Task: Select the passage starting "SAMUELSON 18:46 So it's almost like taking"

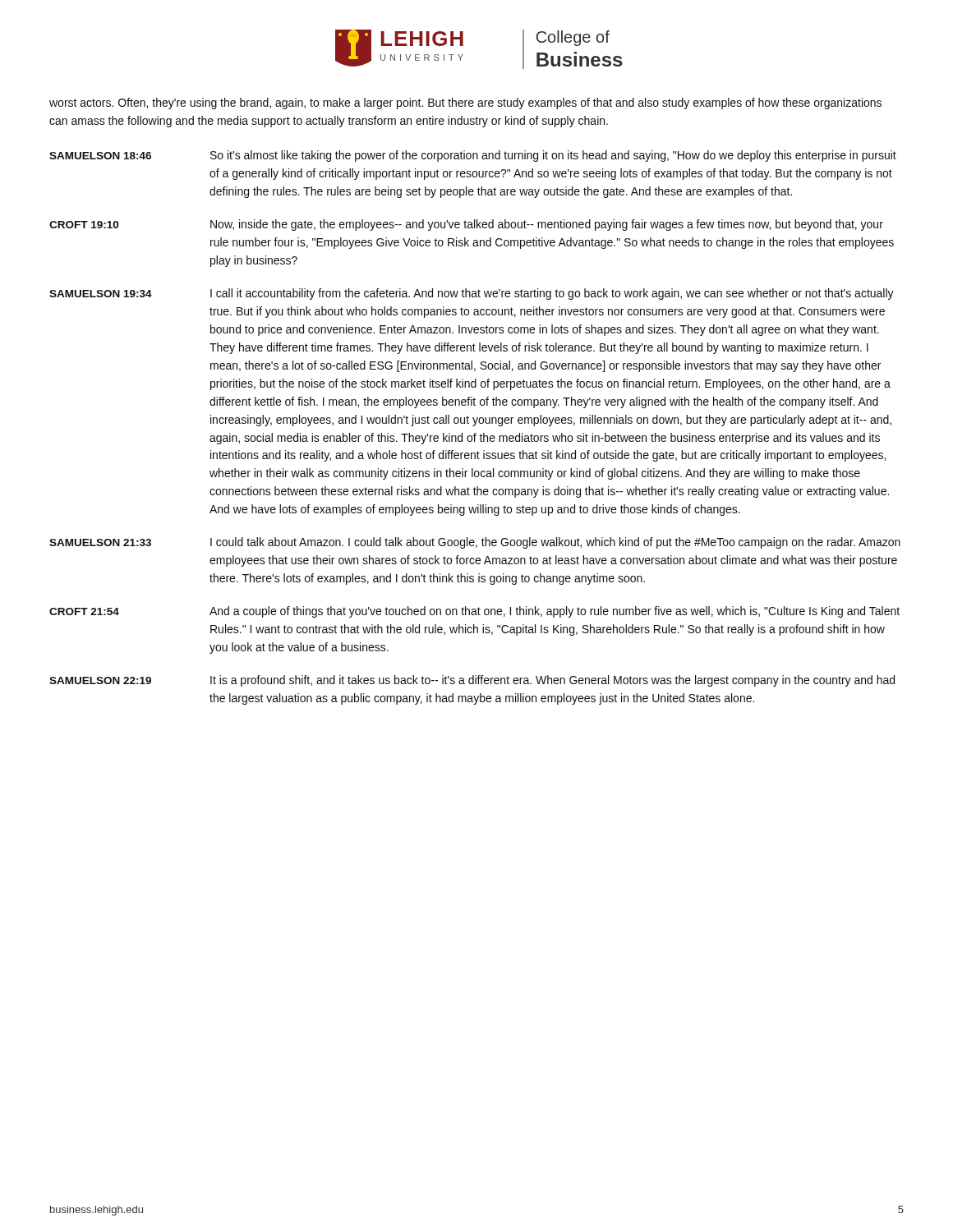Action: pos(476,174)
